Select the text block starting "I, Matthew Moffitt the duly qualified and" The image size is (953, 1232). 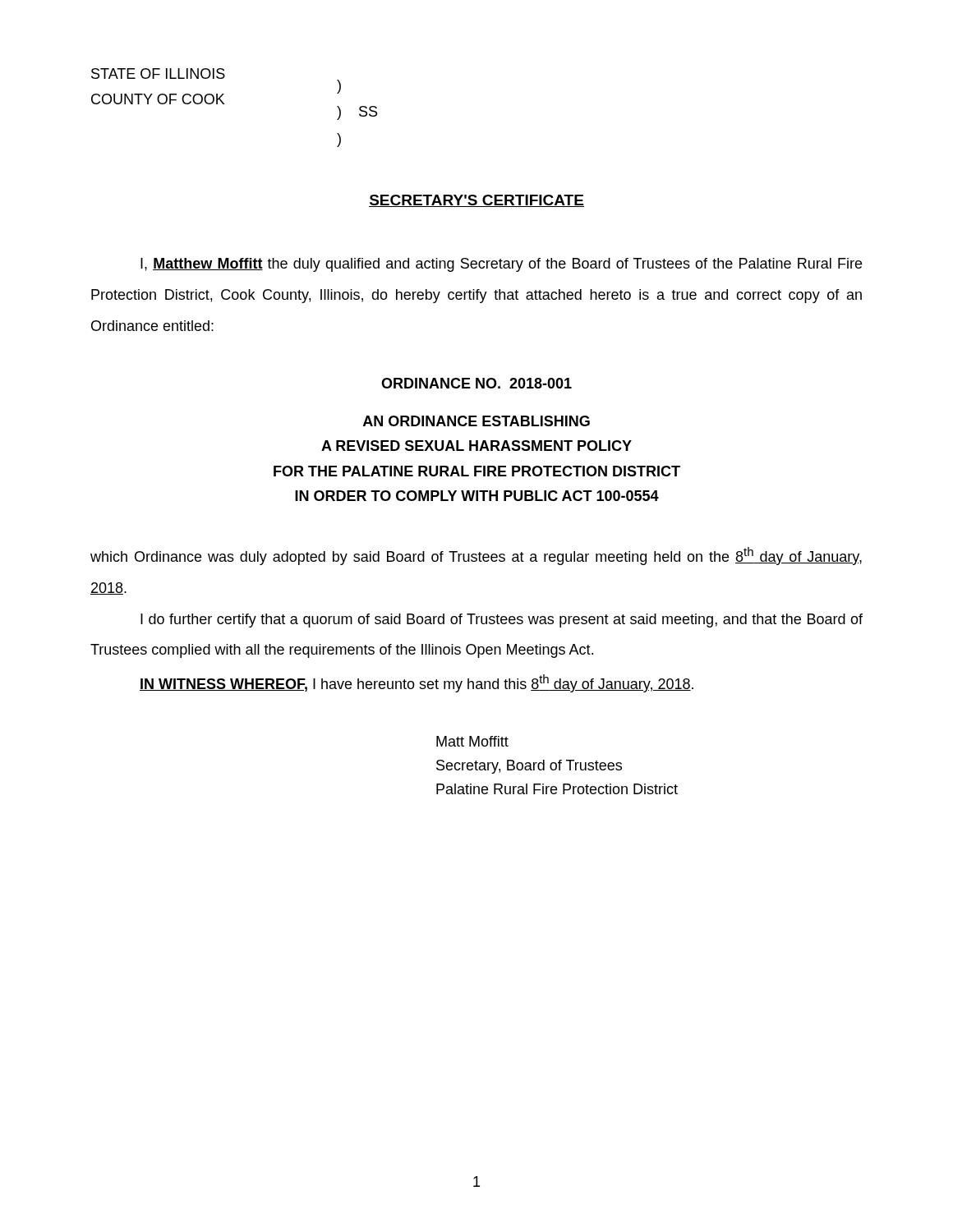(x=476, y=295)
